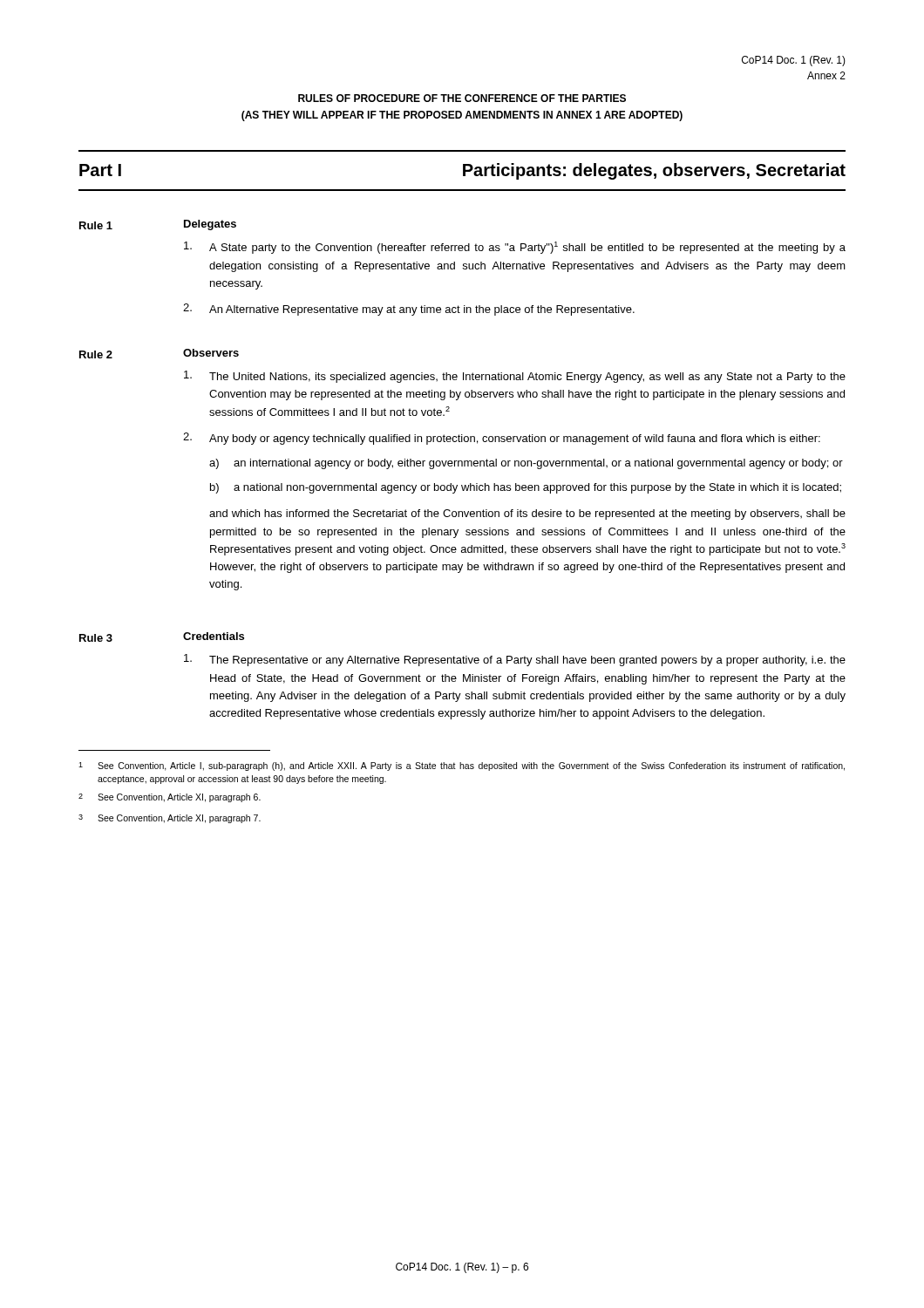Viewport: 924px width, 1308px height.
Task: Click on the list item that says "2. Any body or agency"
Action: pos(514,516)
